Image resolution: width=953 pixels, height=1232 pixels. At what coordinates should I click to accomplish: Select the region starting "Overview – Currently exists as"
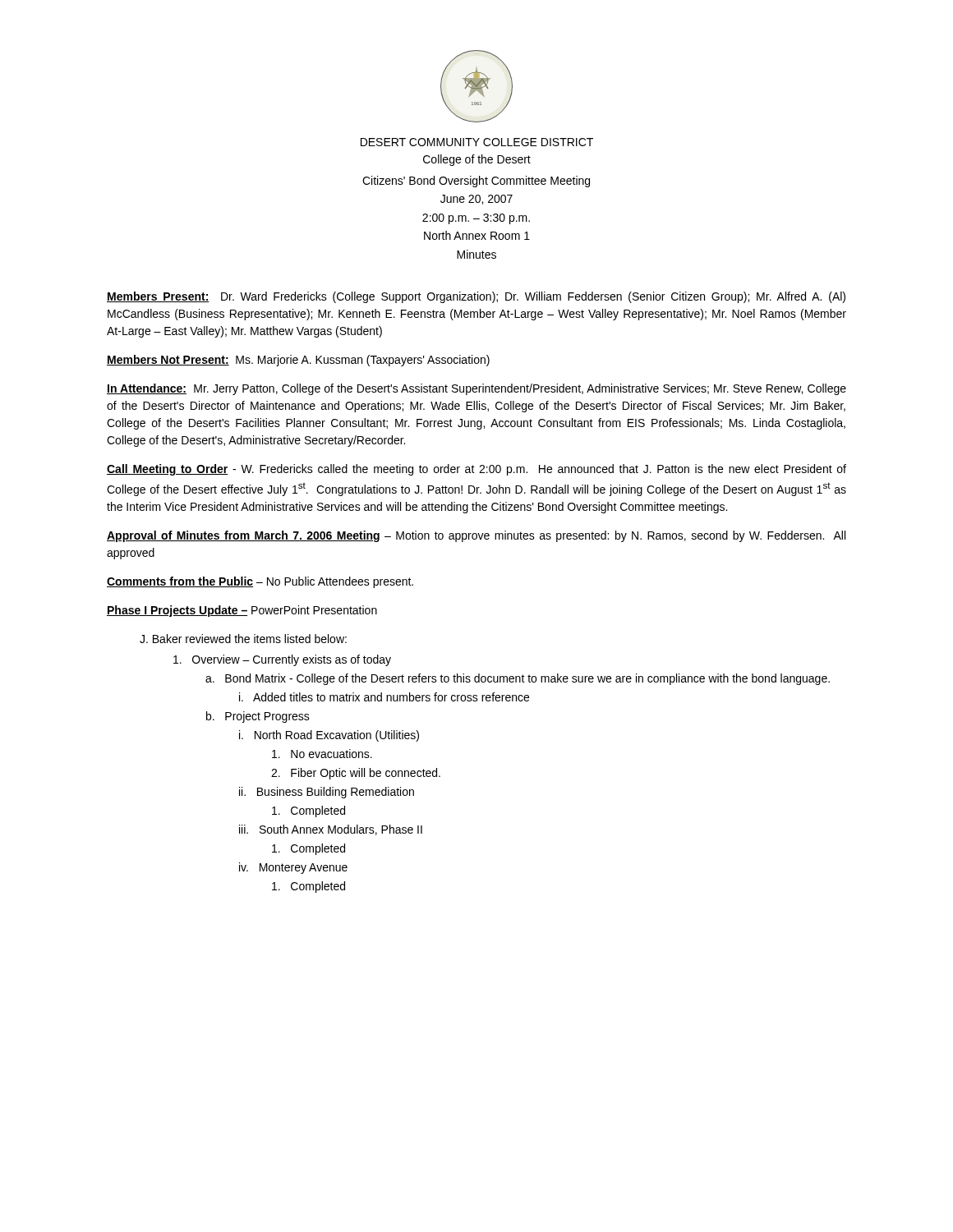pos(282,659)
